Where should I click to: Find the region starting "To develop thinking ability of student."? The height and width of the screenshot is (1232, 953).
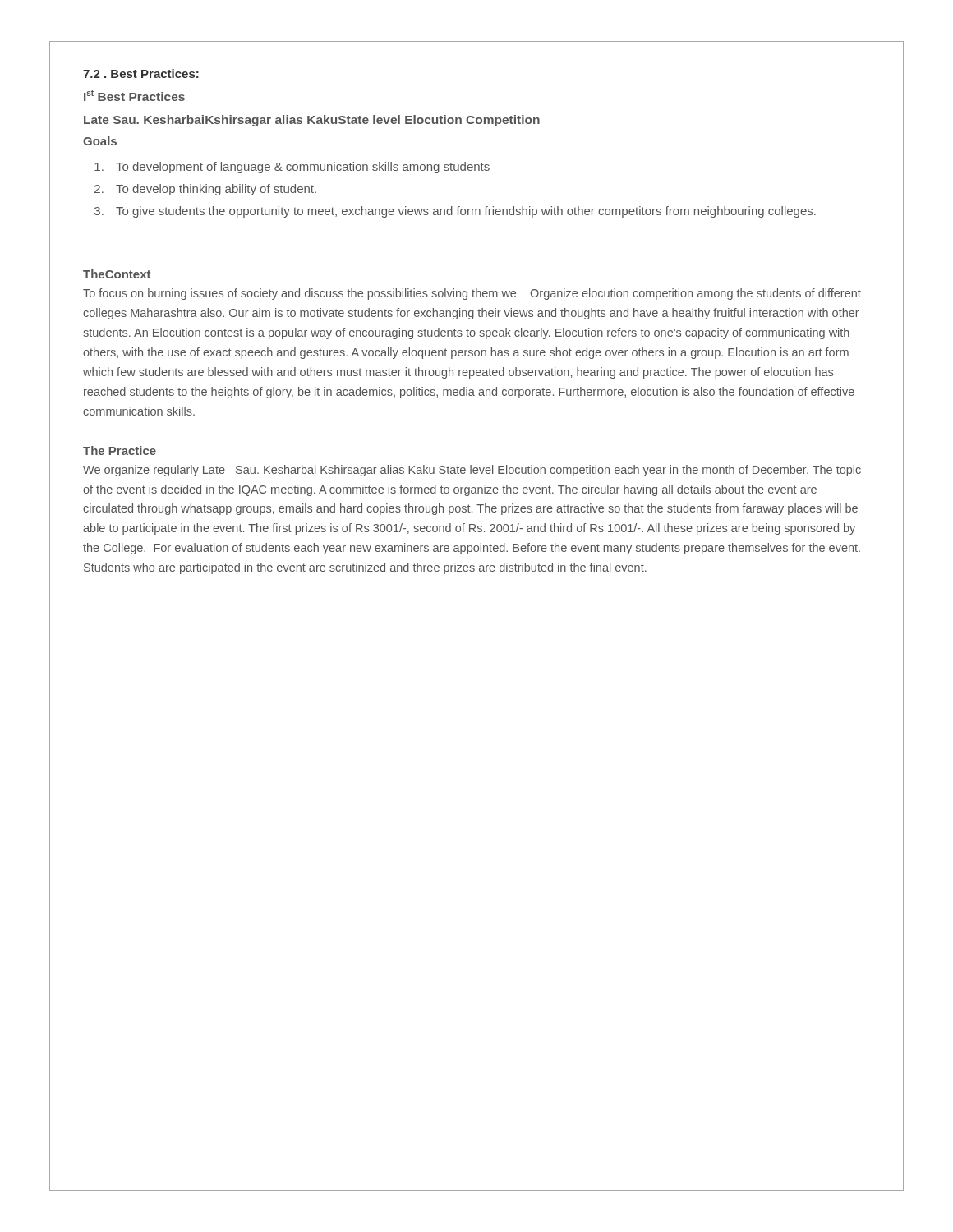pos(217,189)
